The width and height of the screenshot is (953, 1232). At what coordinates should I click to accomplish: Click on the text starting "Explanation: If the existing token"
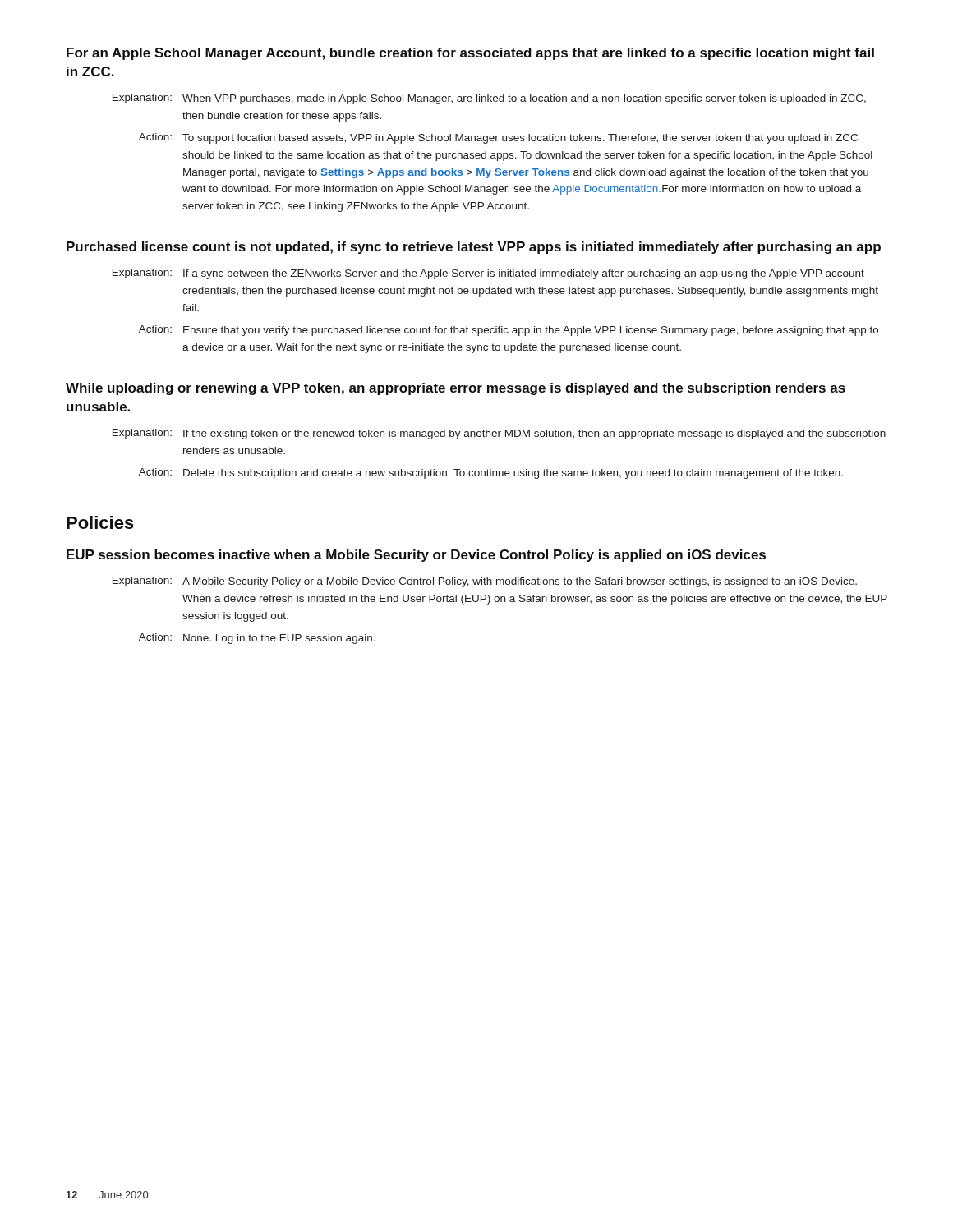[499, 434]
